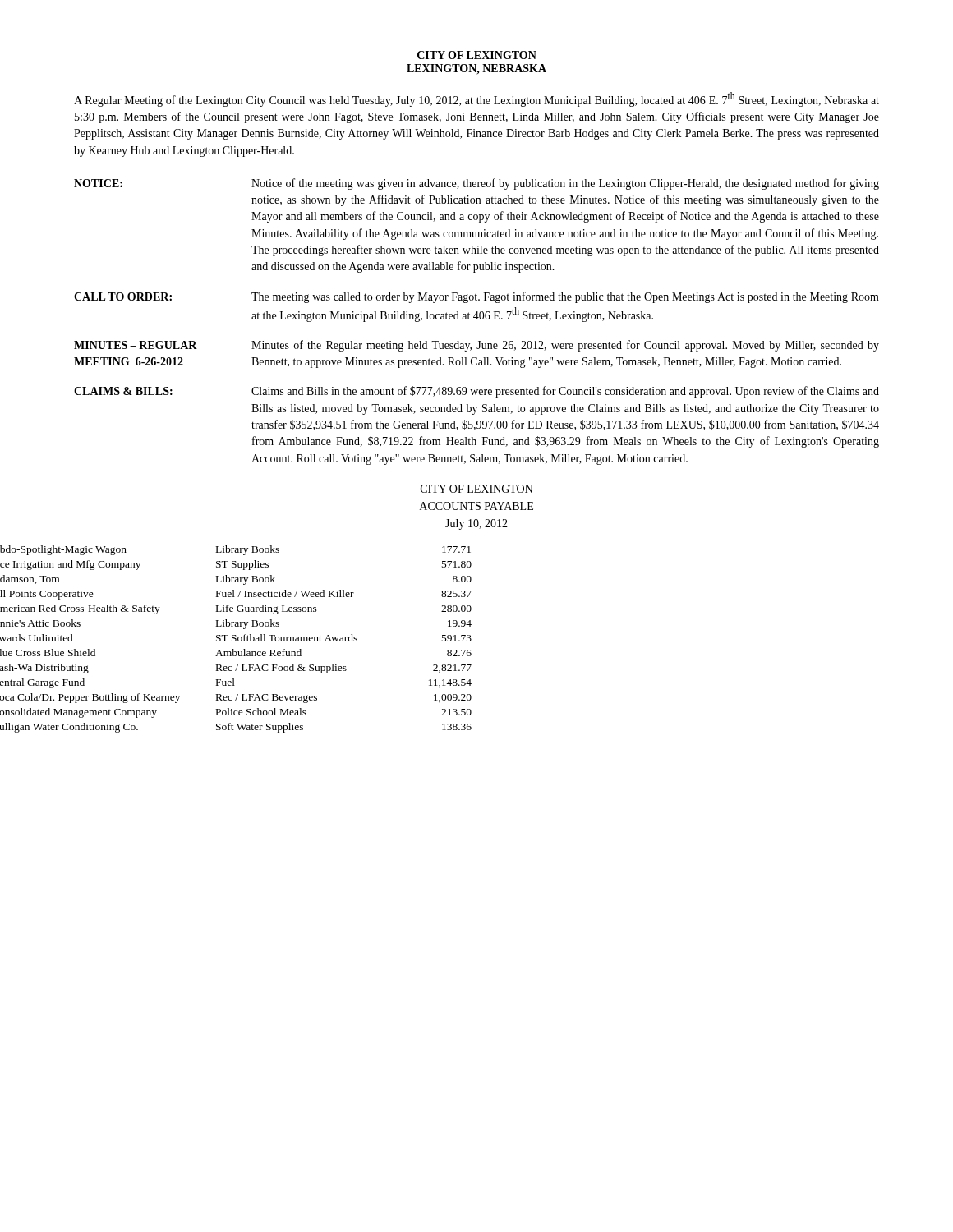Locate the text block that says "Claims and Bills in the"
The width and height of the screenshot is (953, 1232).
pos(565,425)
